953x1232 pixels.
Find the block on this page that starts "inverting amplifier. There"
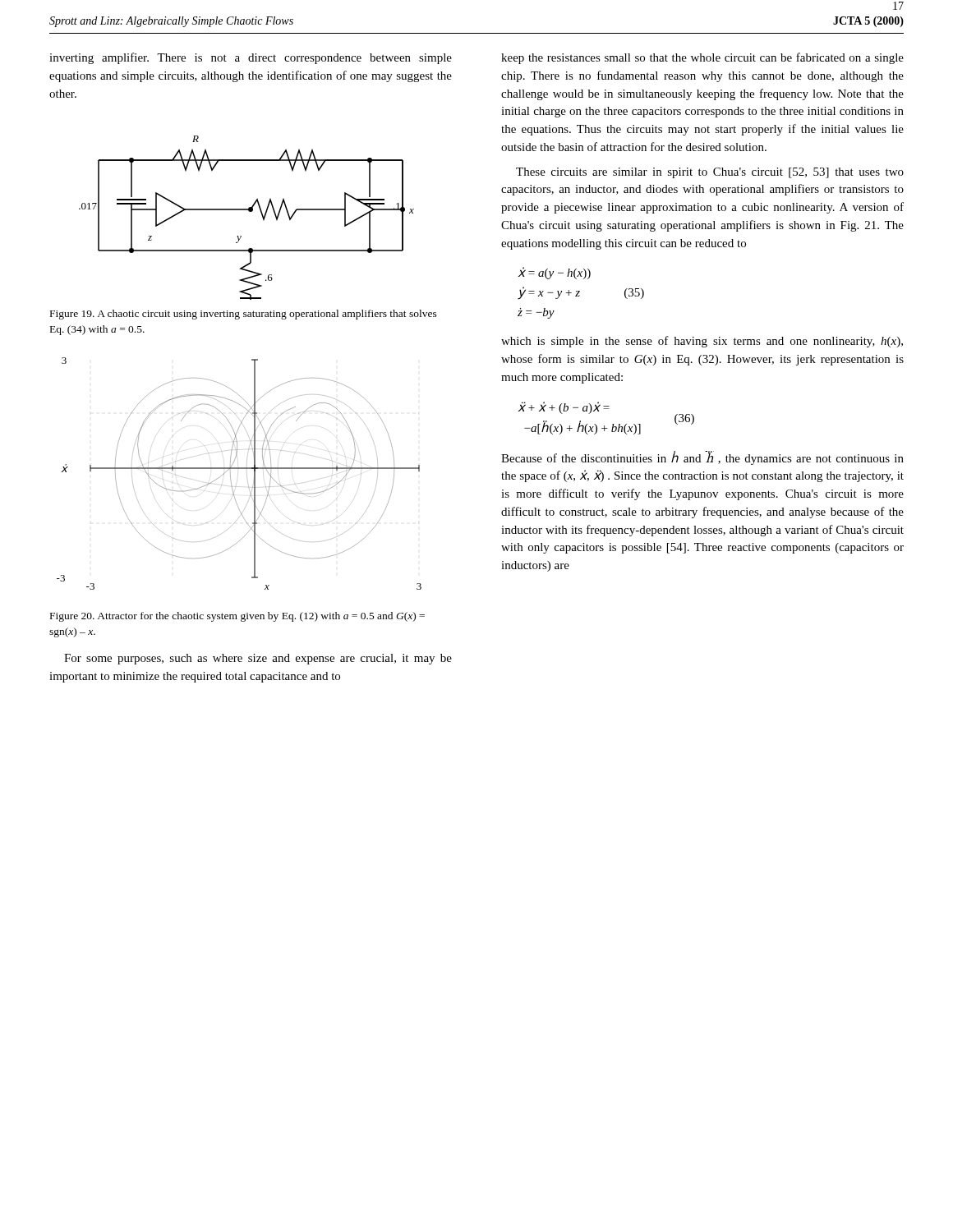251,76
